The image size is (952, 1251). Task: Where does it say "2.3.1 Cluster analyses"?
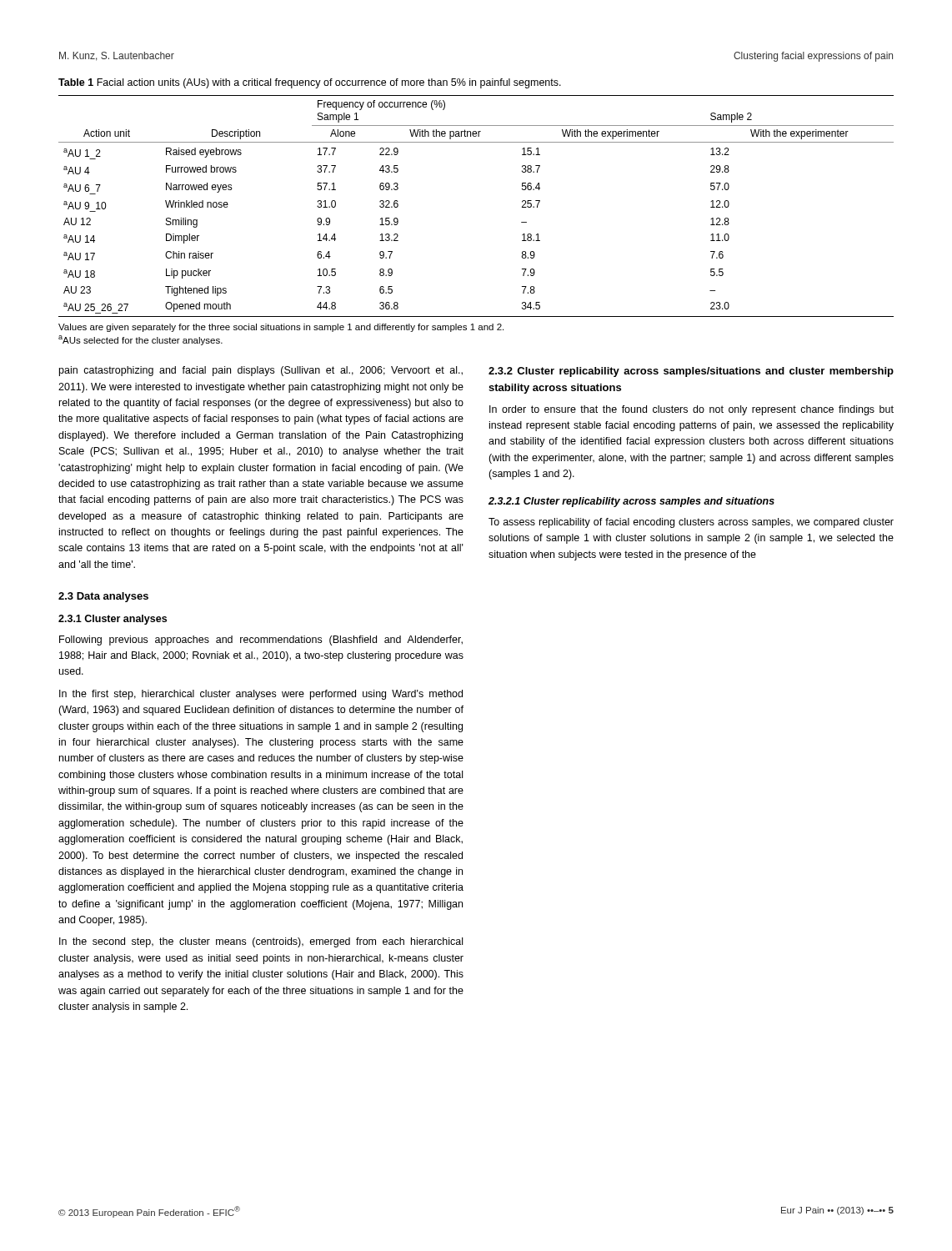coord(113,619)
